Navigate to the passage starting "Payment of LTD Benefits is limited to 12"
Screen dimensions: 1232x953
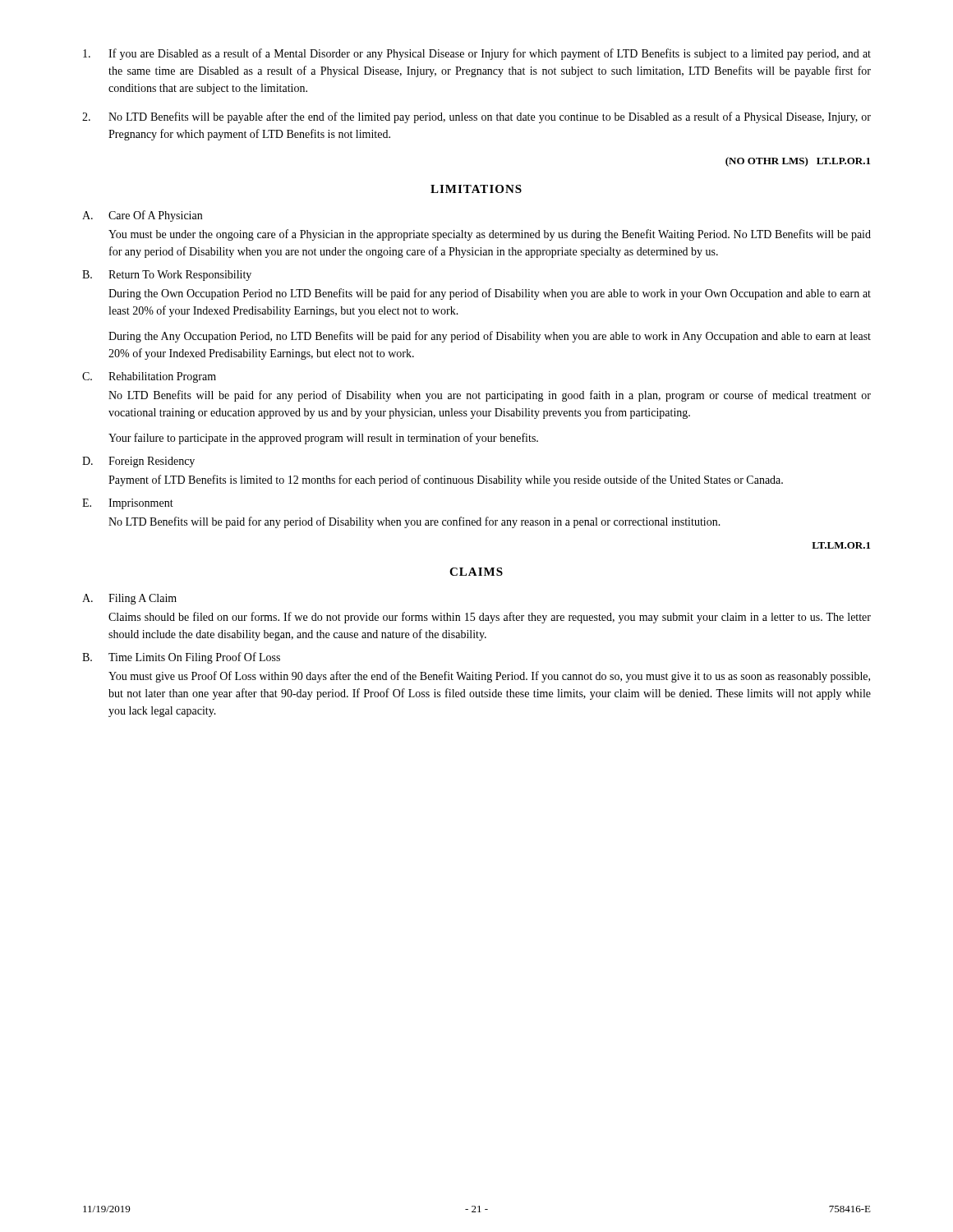click(446, 480)
